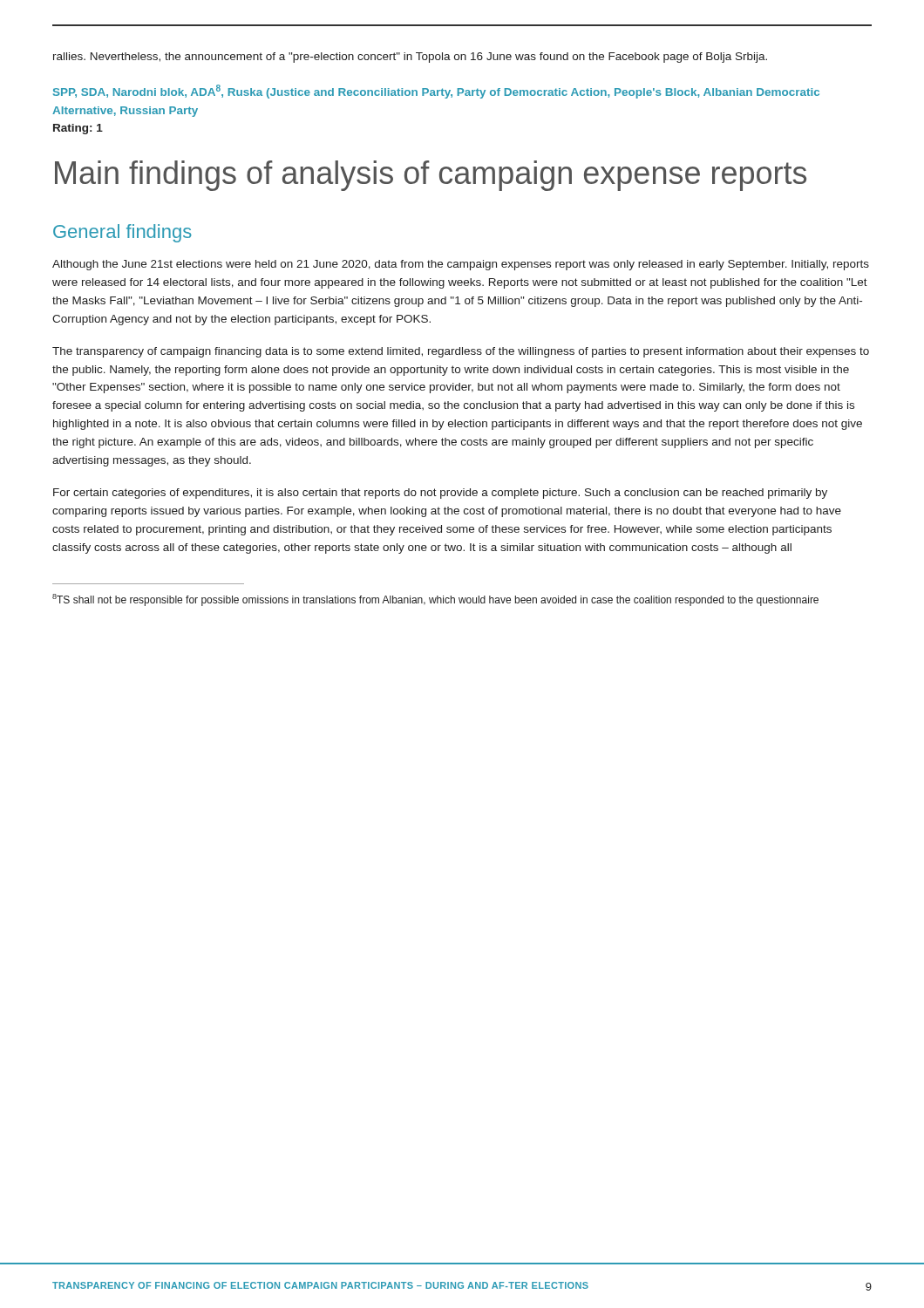Click the passage that begins "For certain categories of expenditures,"
Image resolution: width=924 pixels, height=1308 pixels.
447,520
